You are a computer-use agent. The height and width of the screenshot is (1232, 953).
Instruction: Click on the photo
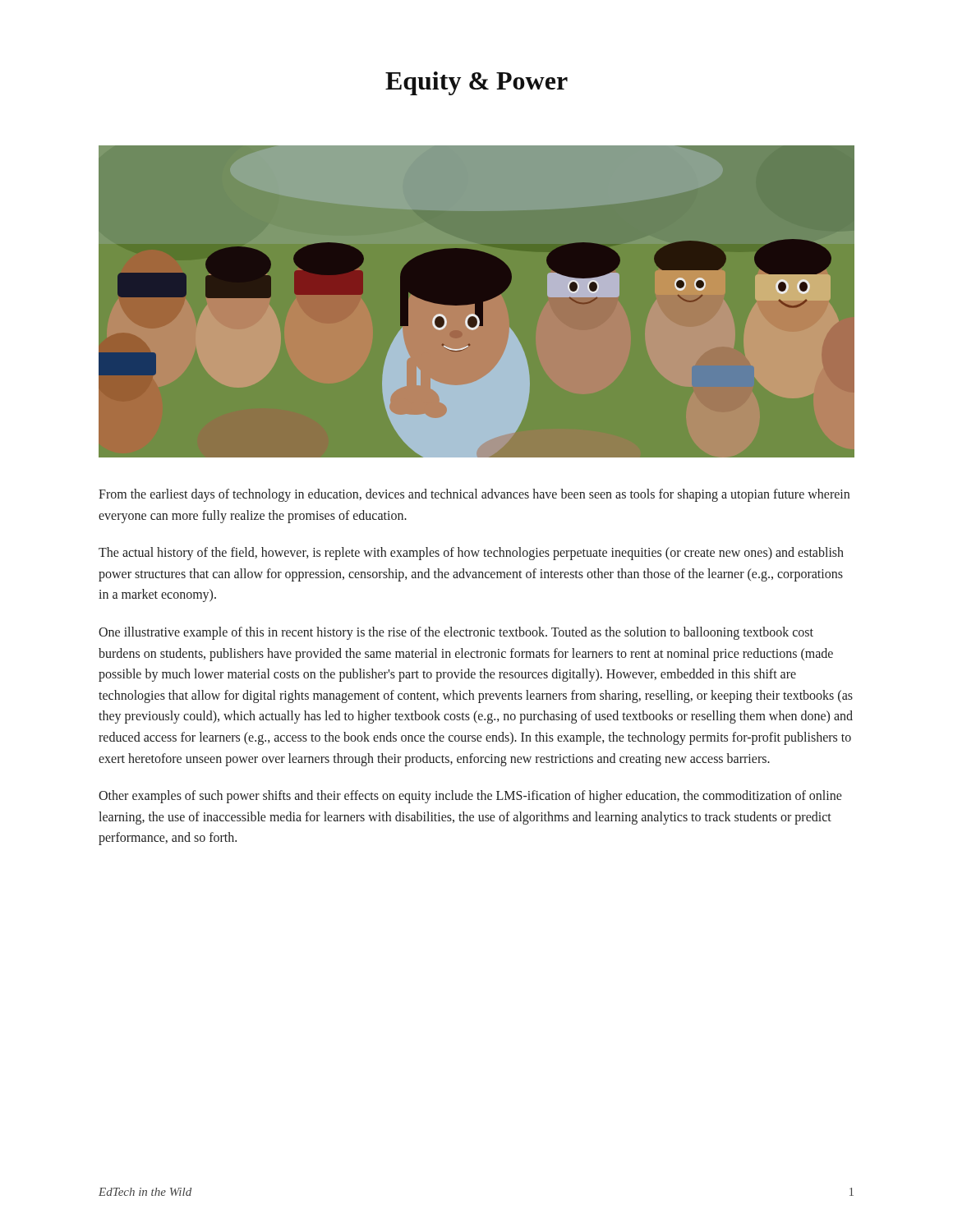[x=476, y=303]
